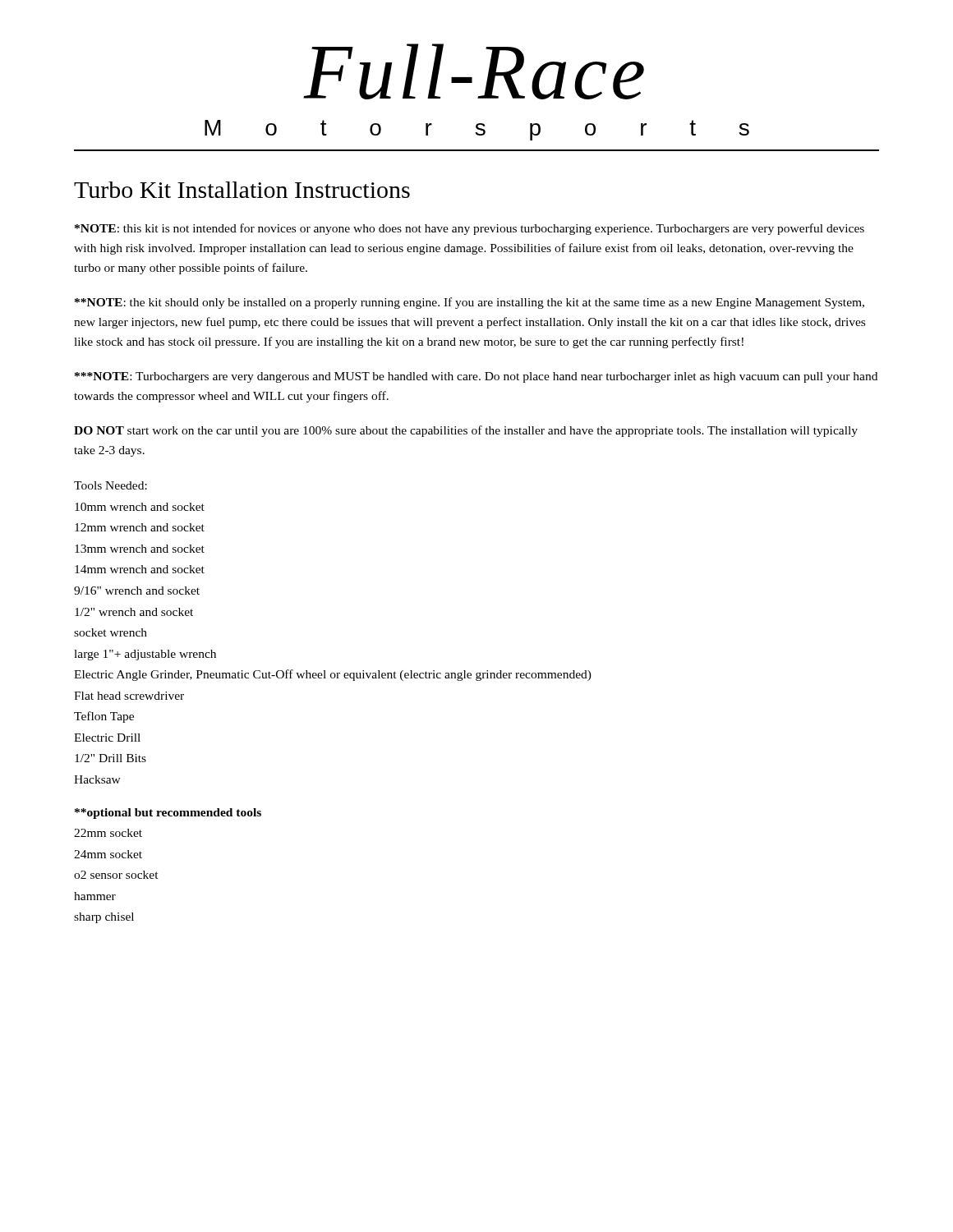Click on the list item containing "22mm socket 24mm"
953x1232 pixels.
click(116, 875)
